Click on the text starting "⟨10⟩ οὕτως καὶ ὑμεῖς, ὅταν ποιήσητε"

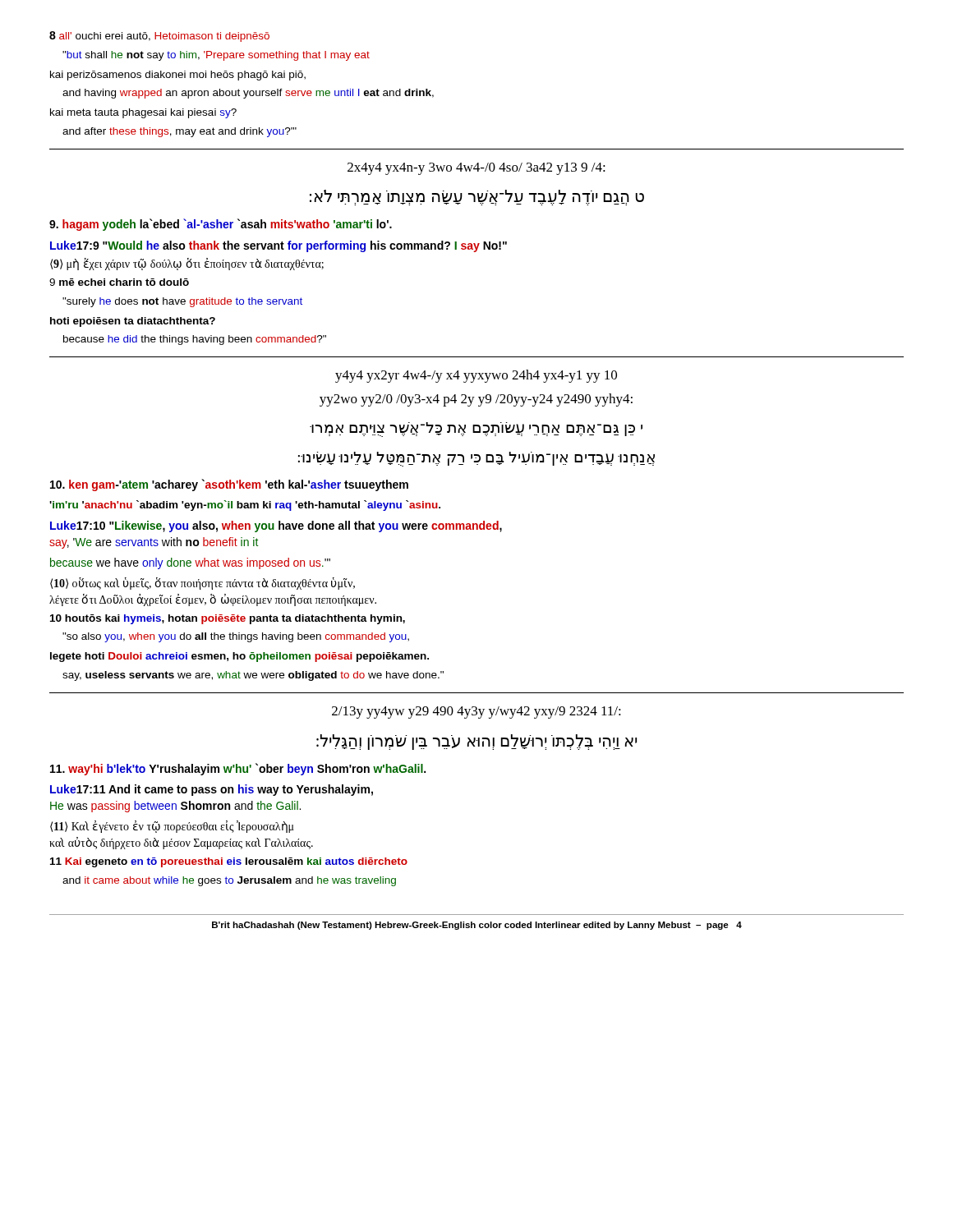coord(203,584)
